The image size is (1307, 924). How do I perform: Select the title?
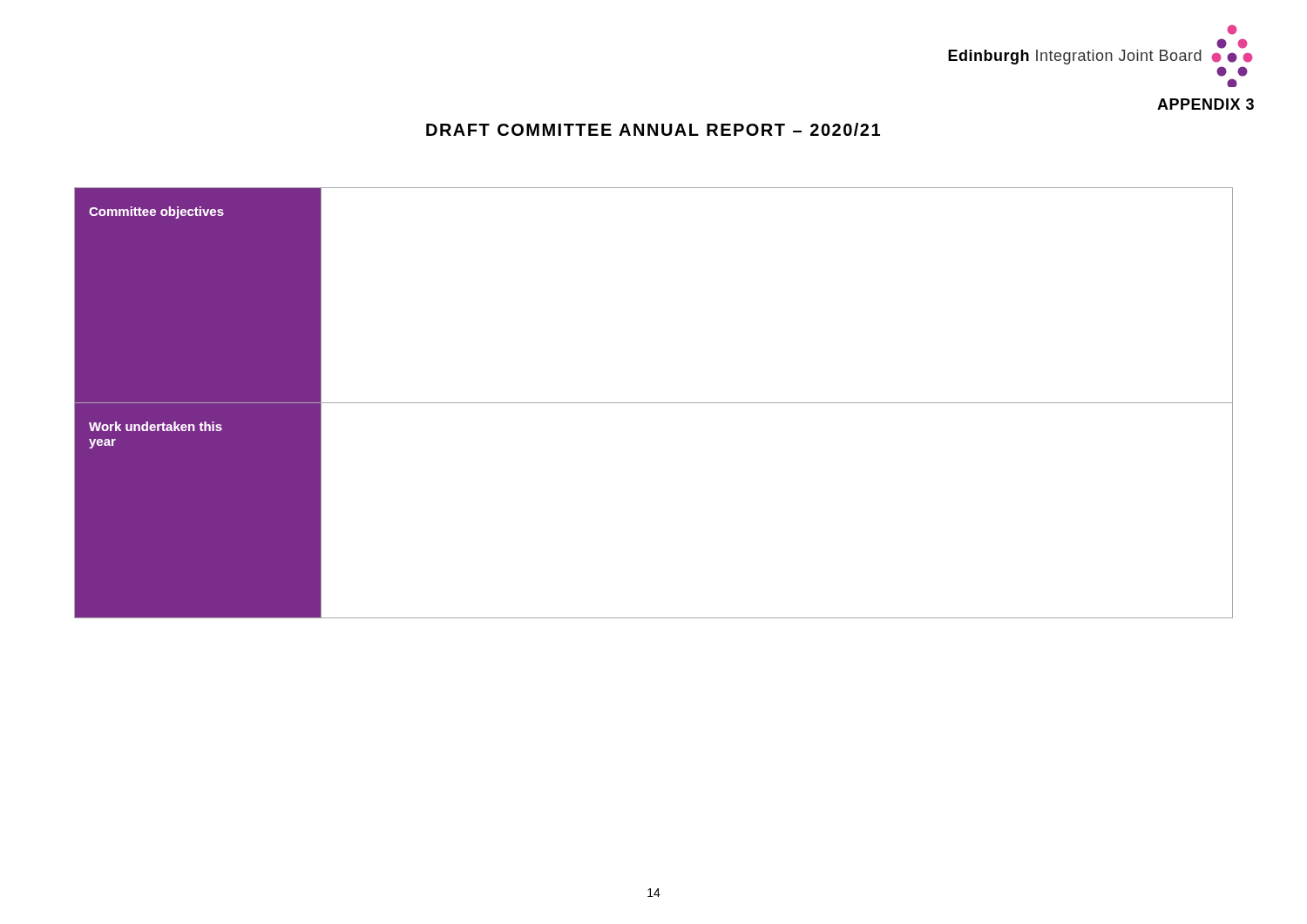(x=654, y=130)
